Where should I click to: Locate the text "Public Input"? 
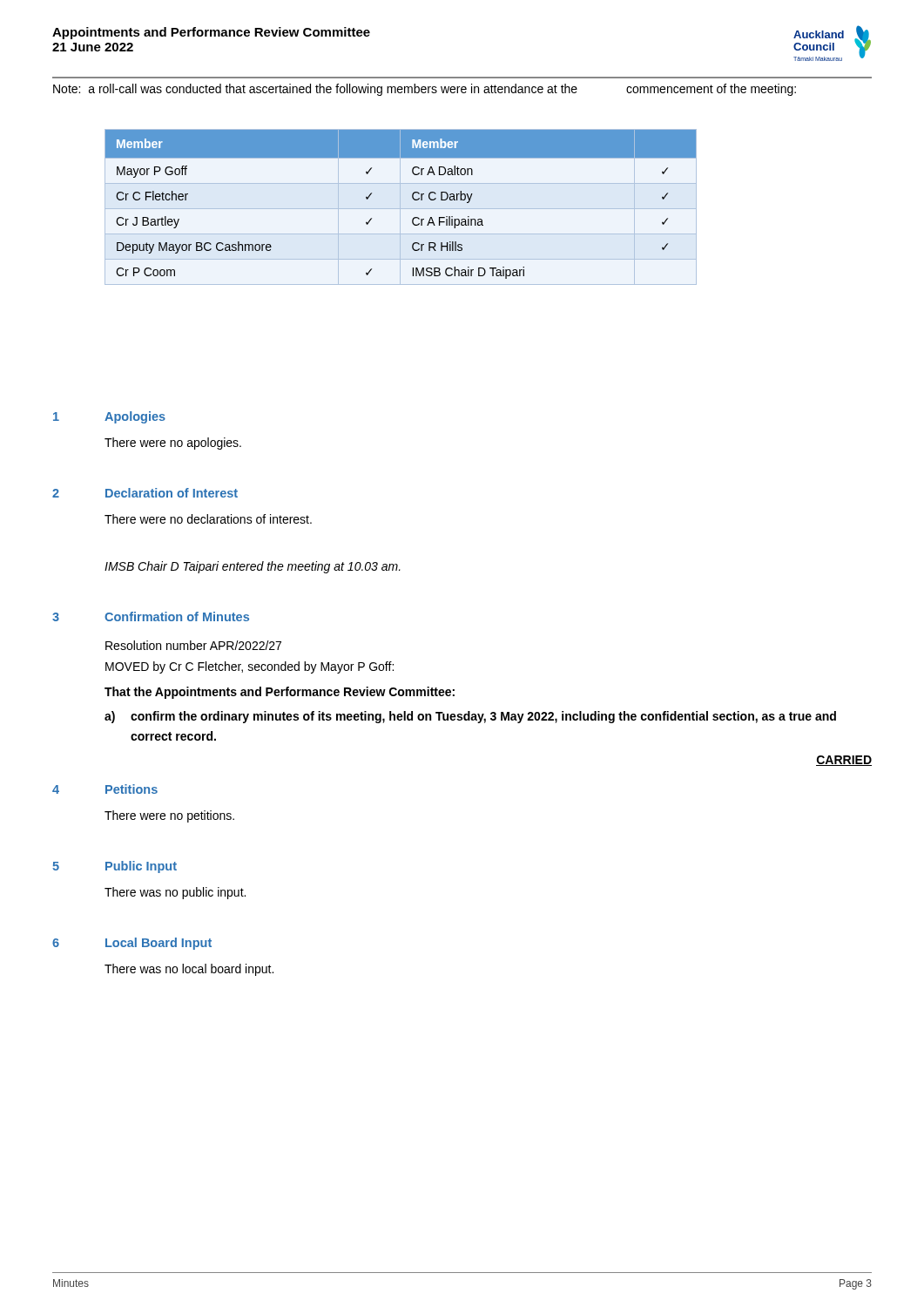tap(141, 866)
